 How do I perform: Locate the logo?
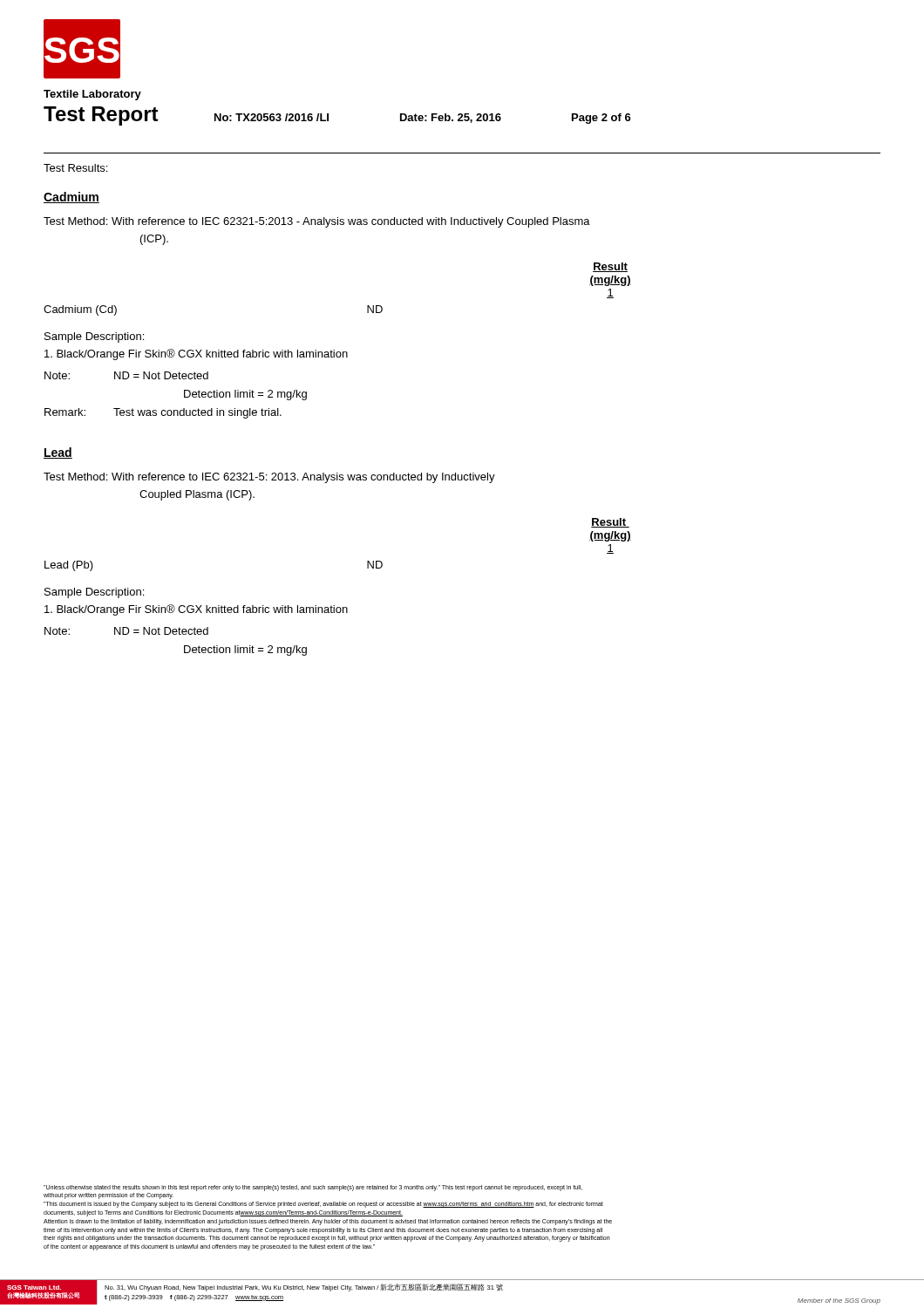coord(83,53)
